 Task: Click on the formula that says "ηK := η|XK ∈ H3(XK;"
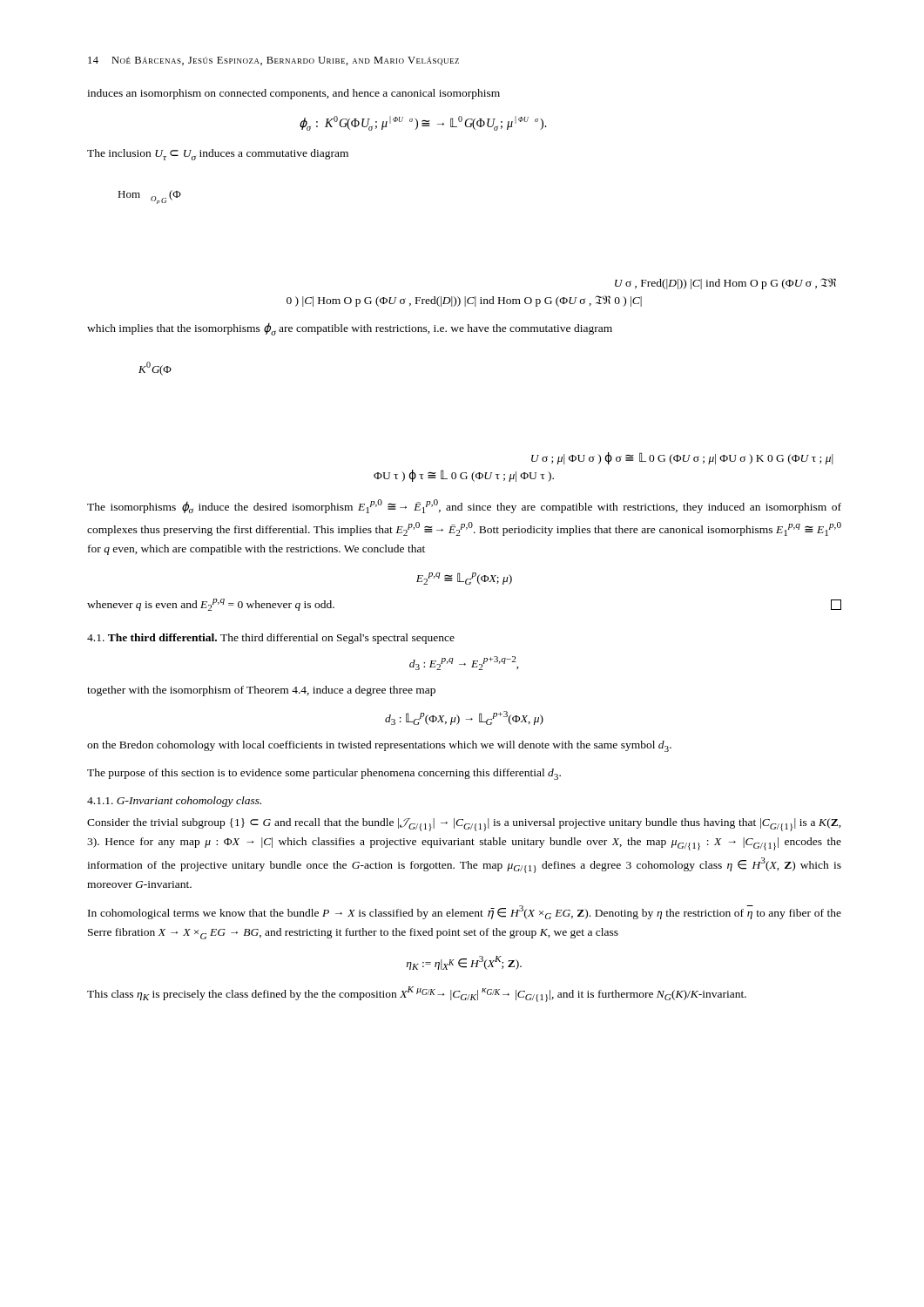464,962
